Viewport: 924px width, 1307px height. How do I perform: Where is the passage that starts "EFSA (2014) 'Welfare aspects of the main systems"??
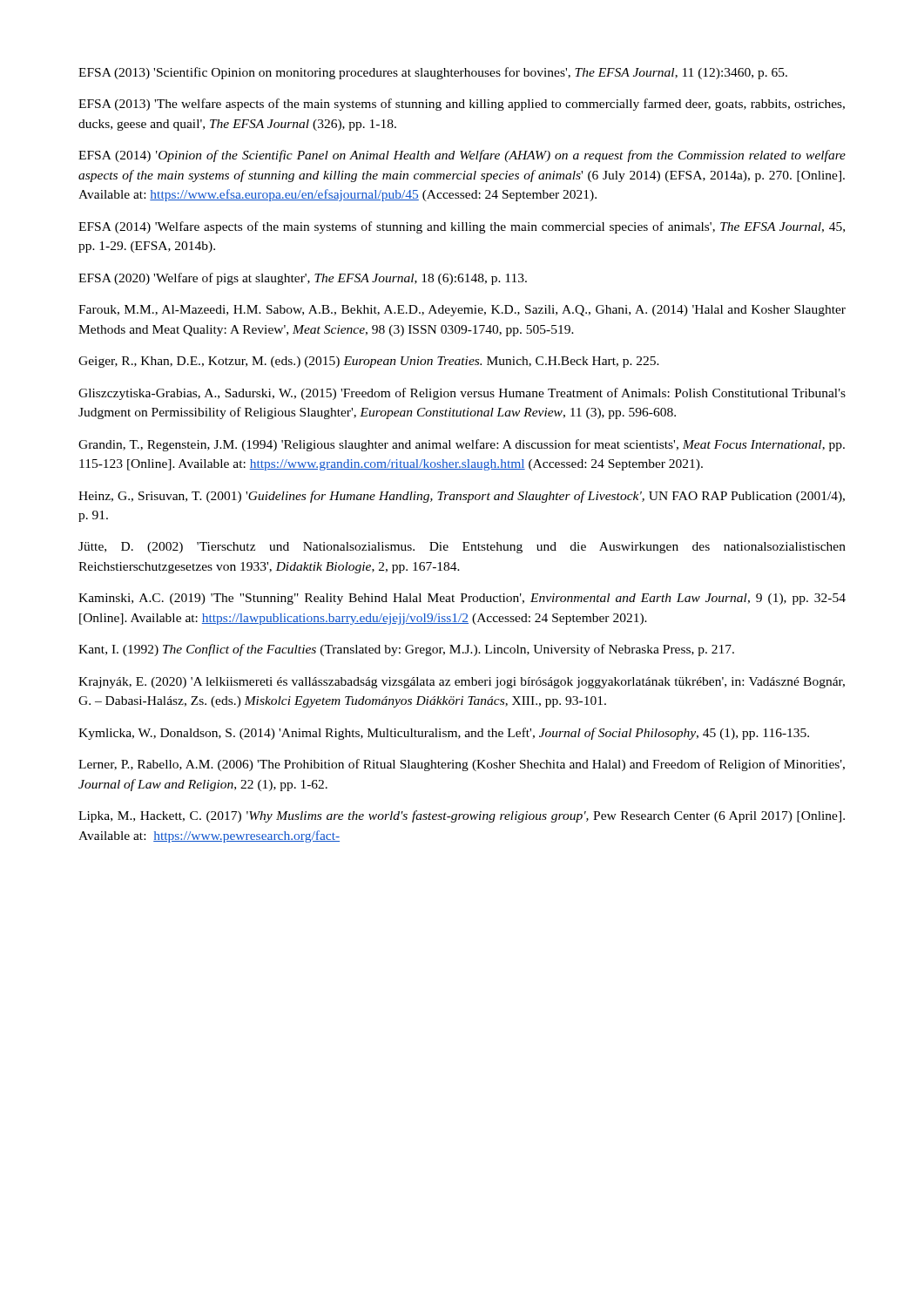[462, 236]
